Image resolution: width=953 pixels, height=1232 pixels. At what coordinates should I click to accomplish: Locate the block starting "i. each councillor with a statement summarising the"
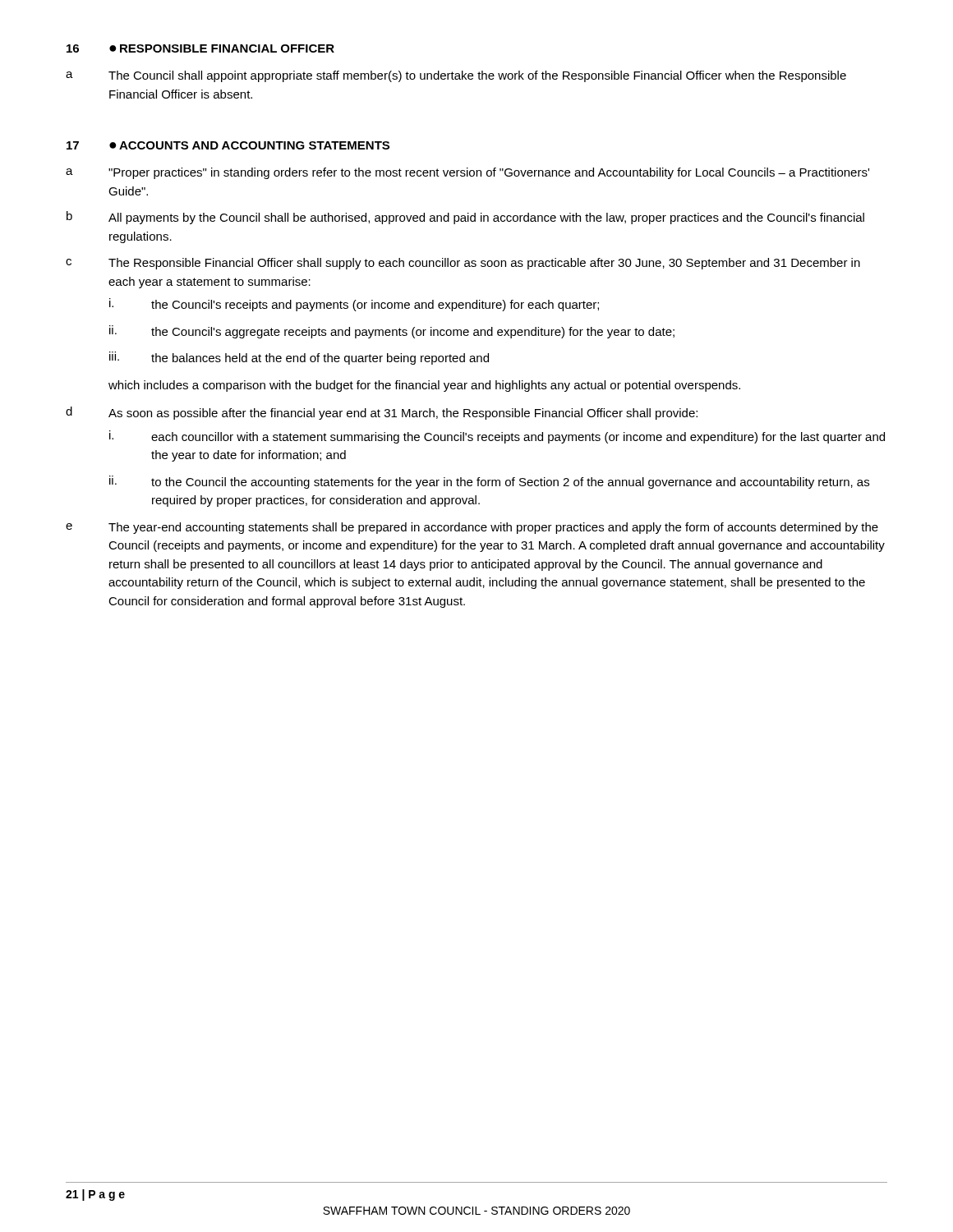coord(498,446)
